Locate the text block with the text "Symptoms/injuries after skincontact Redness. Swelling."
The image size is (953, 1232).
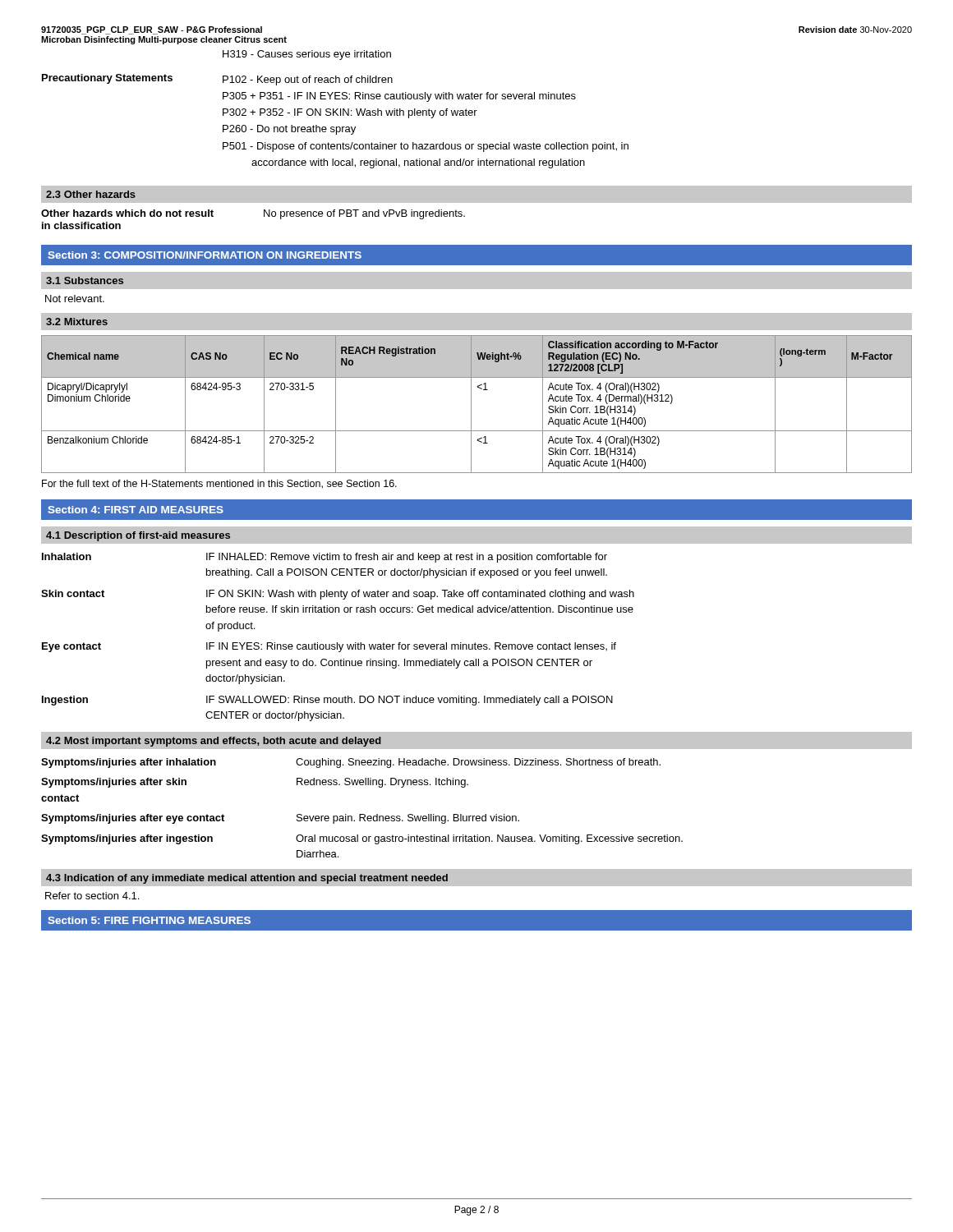tap(476, 790)
